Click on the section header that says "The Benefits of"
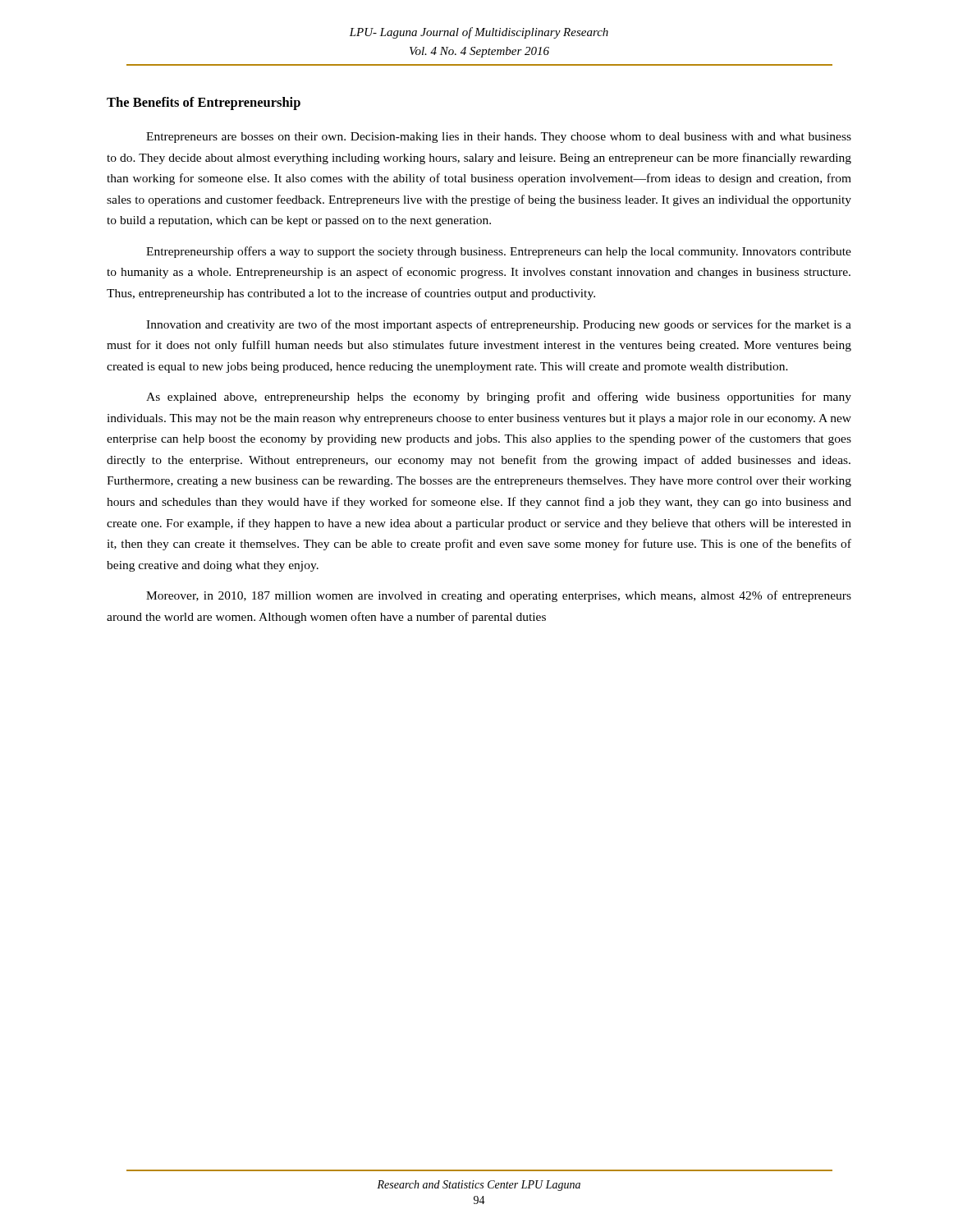Viewport: 958px width, 1232px height. click(x=204, y=102)
